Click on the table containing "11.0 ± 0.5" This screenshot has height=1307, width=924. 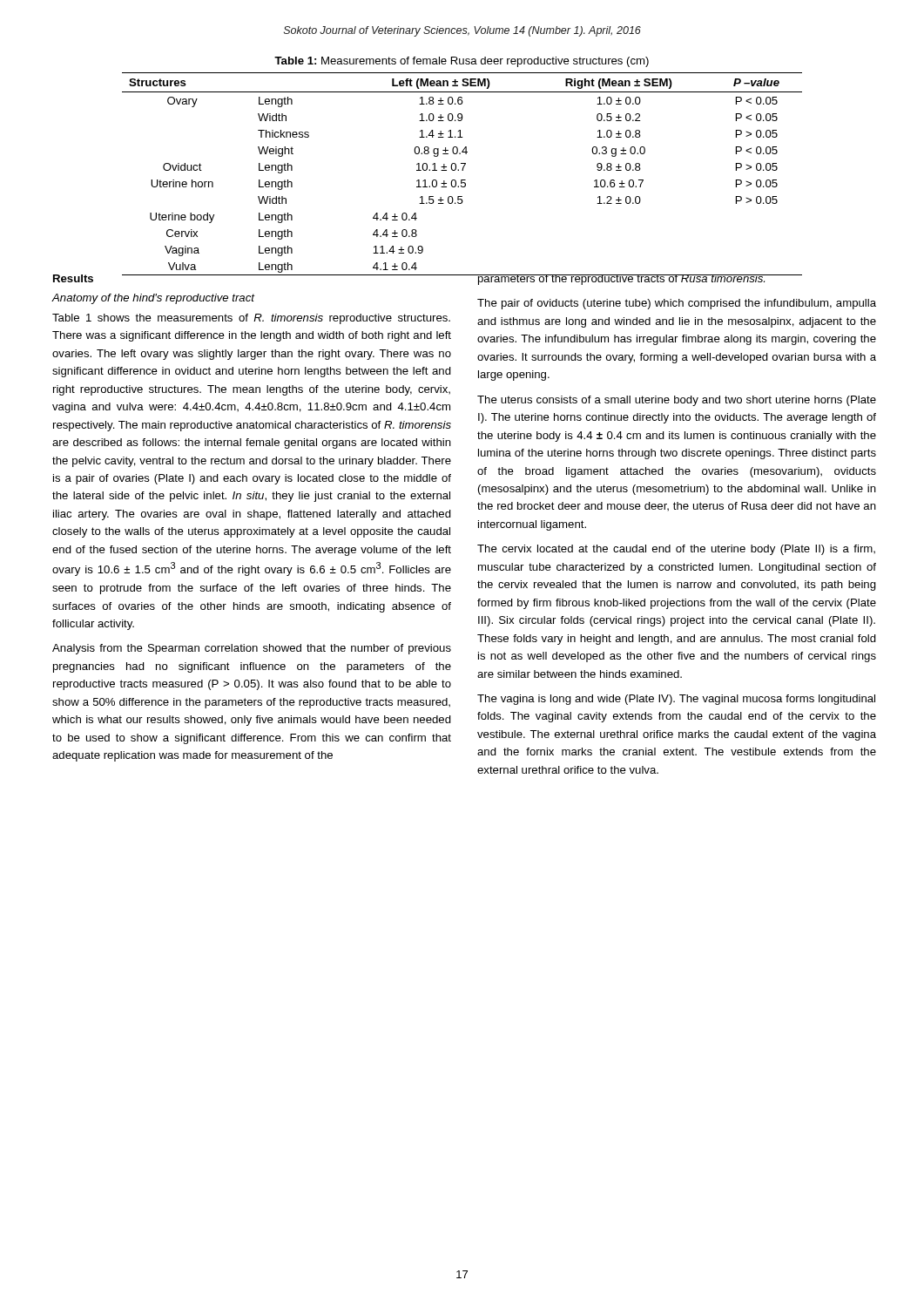[462, 174]
